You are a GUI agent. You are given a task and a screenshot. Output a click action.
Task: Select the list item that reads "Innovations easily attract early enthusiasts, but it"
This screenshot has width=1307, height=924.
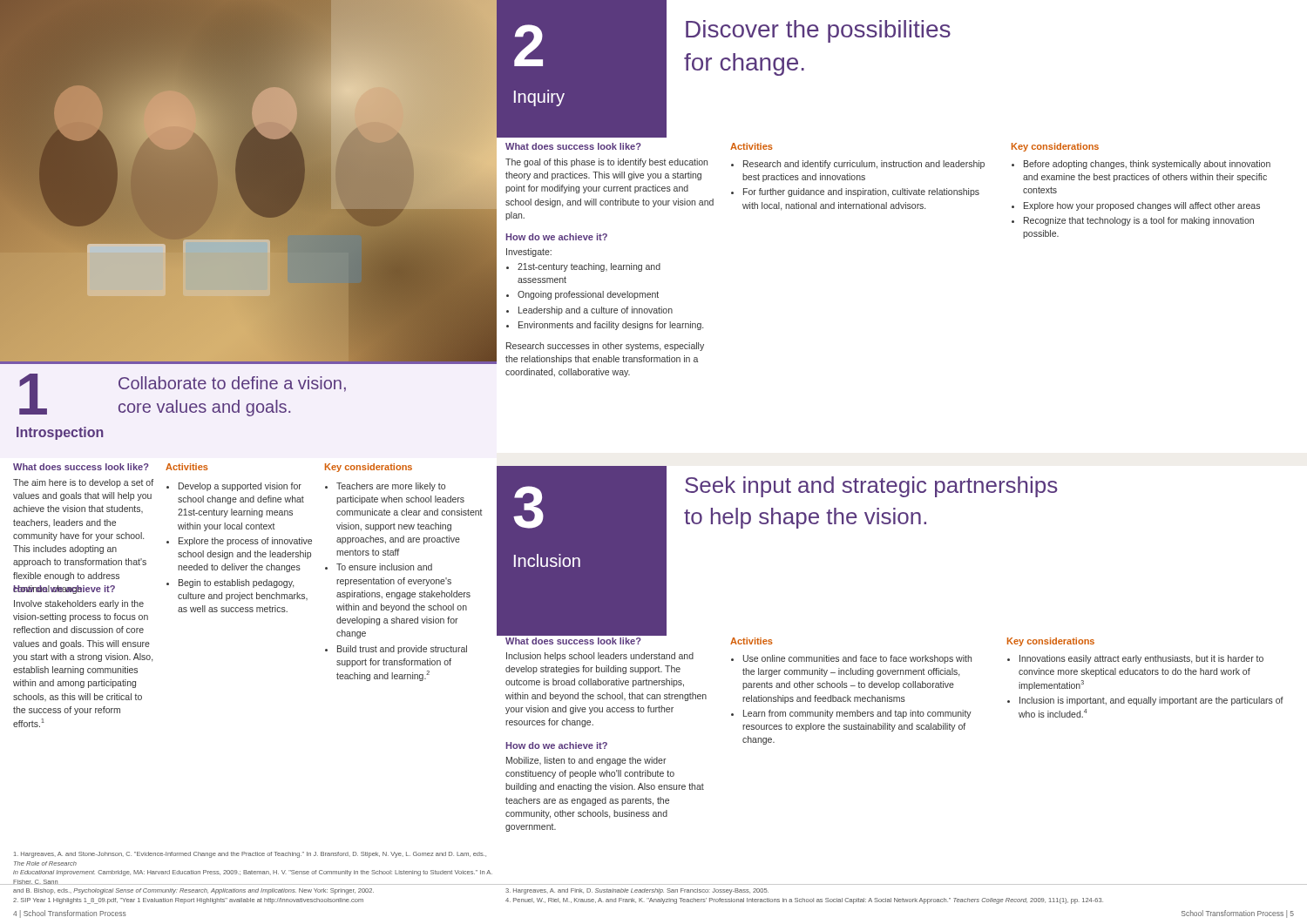click(x=1147, y=687)
